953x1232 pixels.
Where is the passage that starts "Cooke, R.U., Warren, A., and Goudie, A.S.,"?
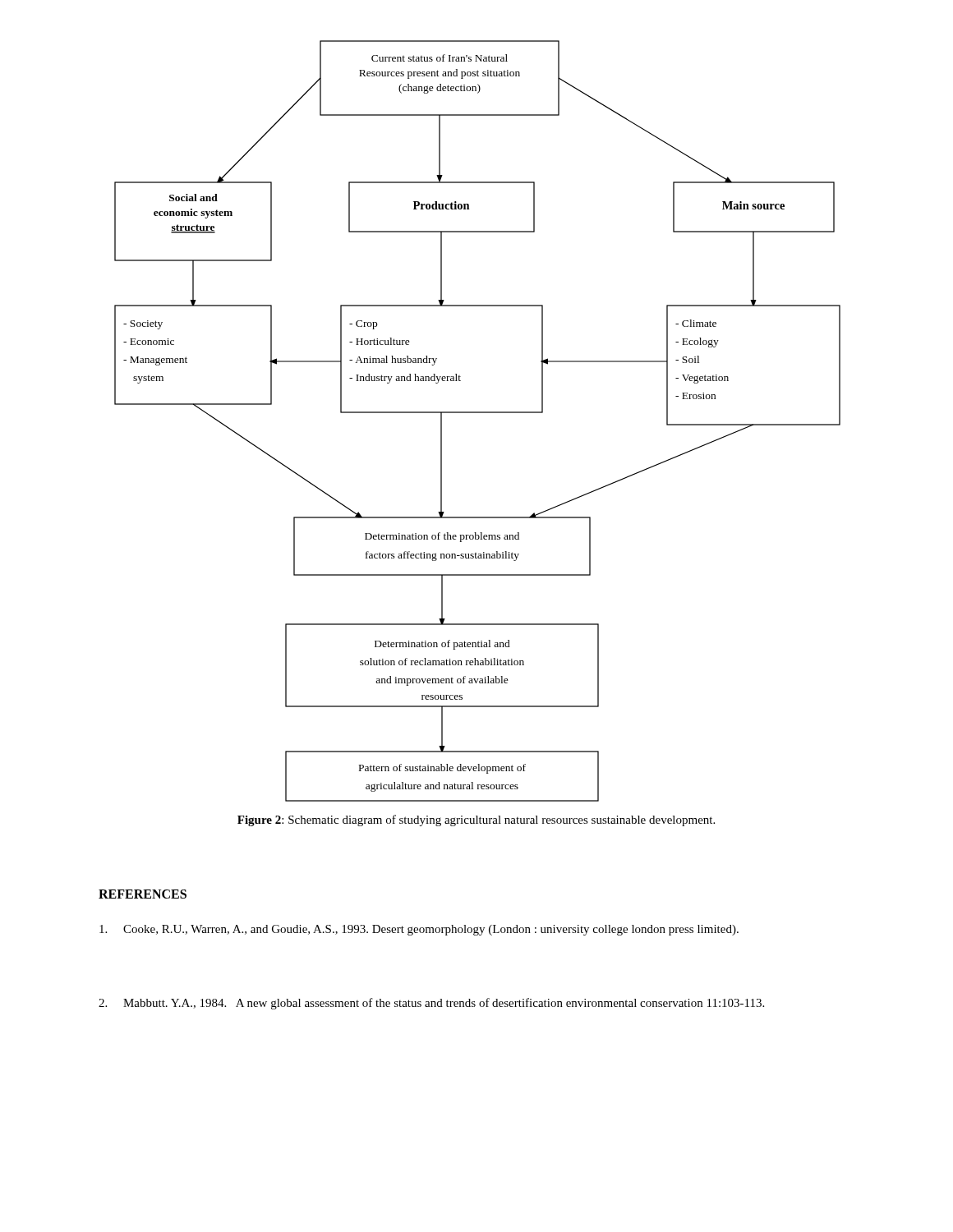pyautogui.click(x=452, y=929)
